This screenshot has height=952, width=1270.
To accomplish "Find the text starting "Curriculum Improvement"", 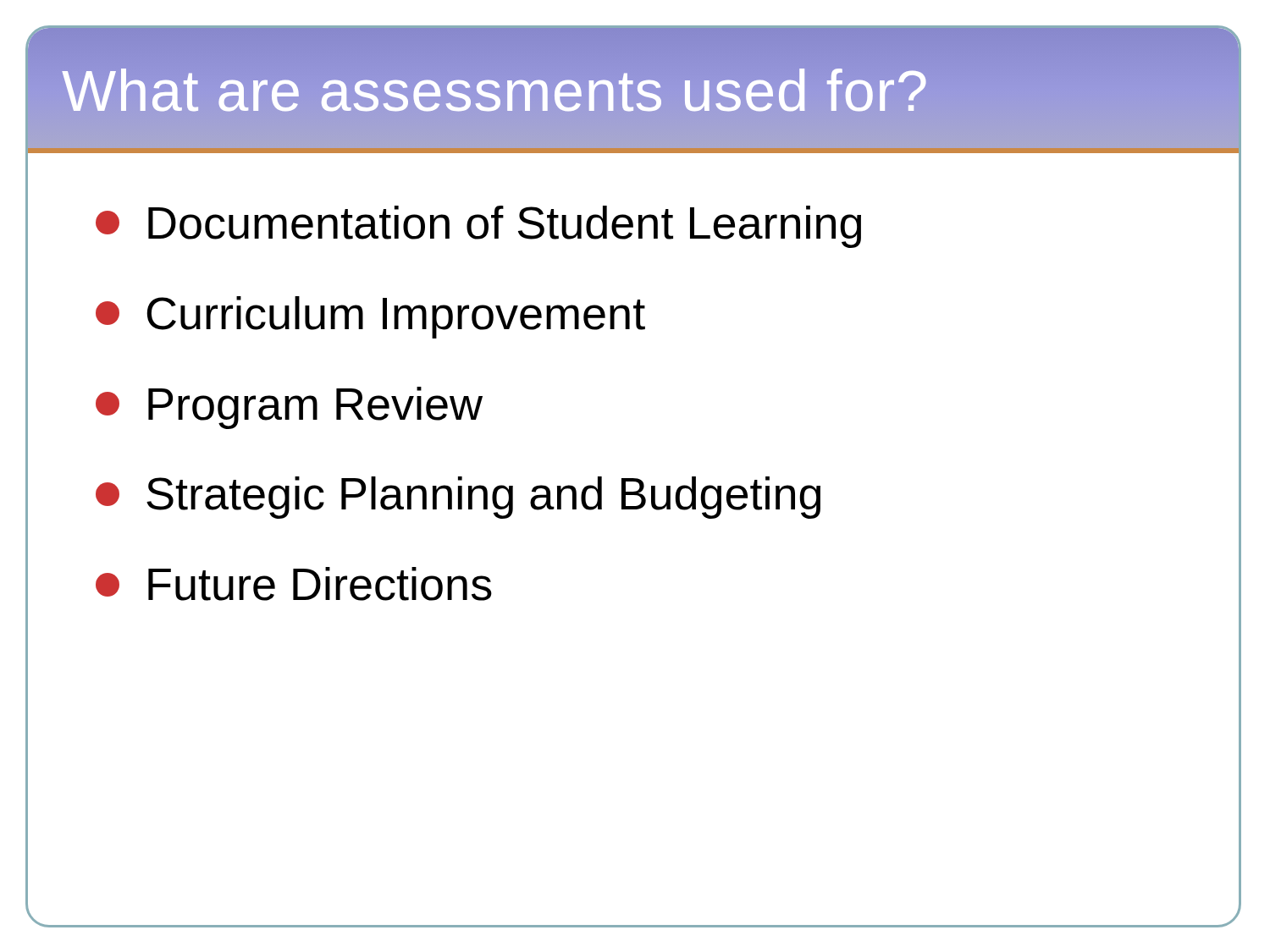I will point(370,313).
